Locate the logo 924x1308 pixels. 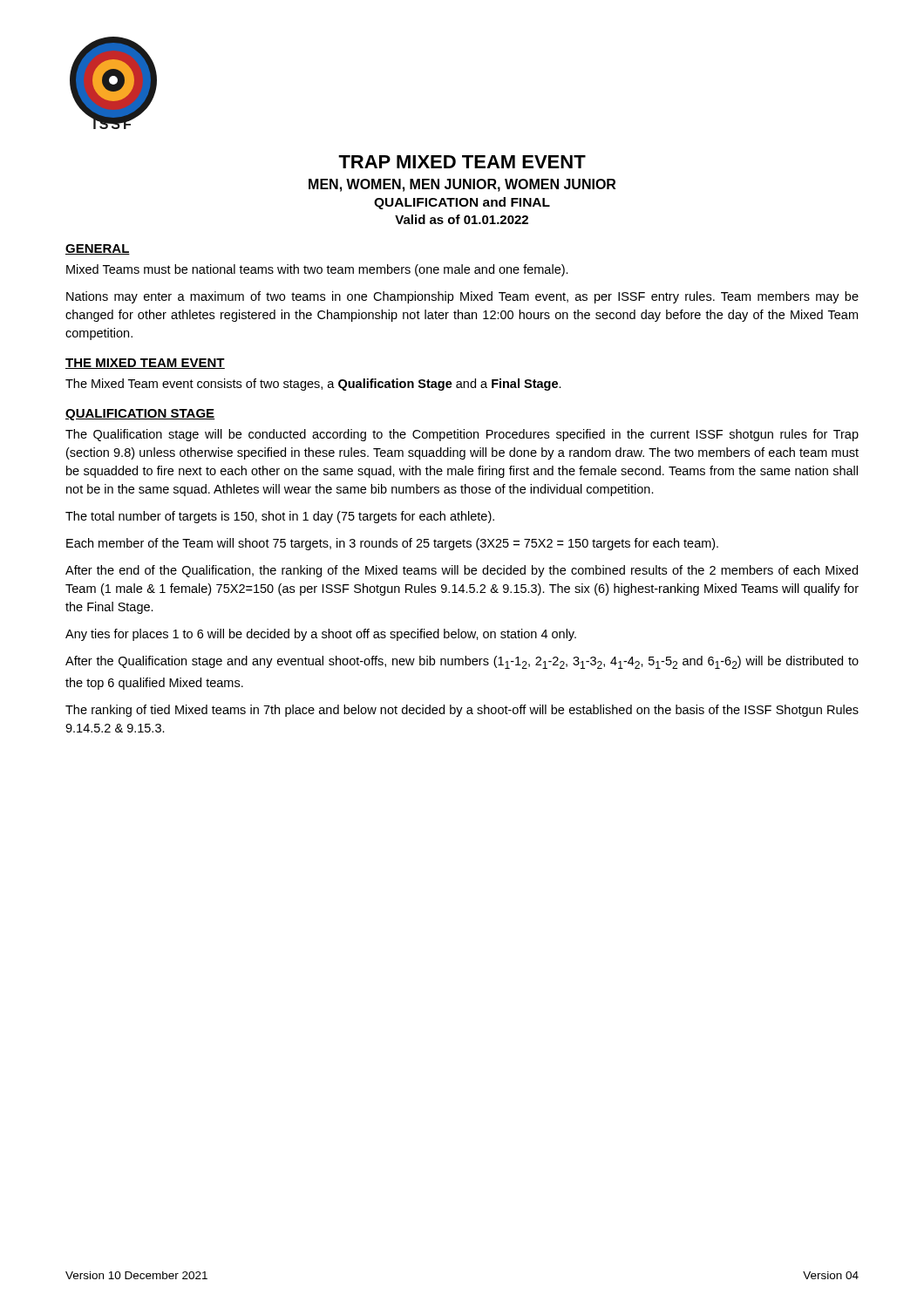click(462, 85)
